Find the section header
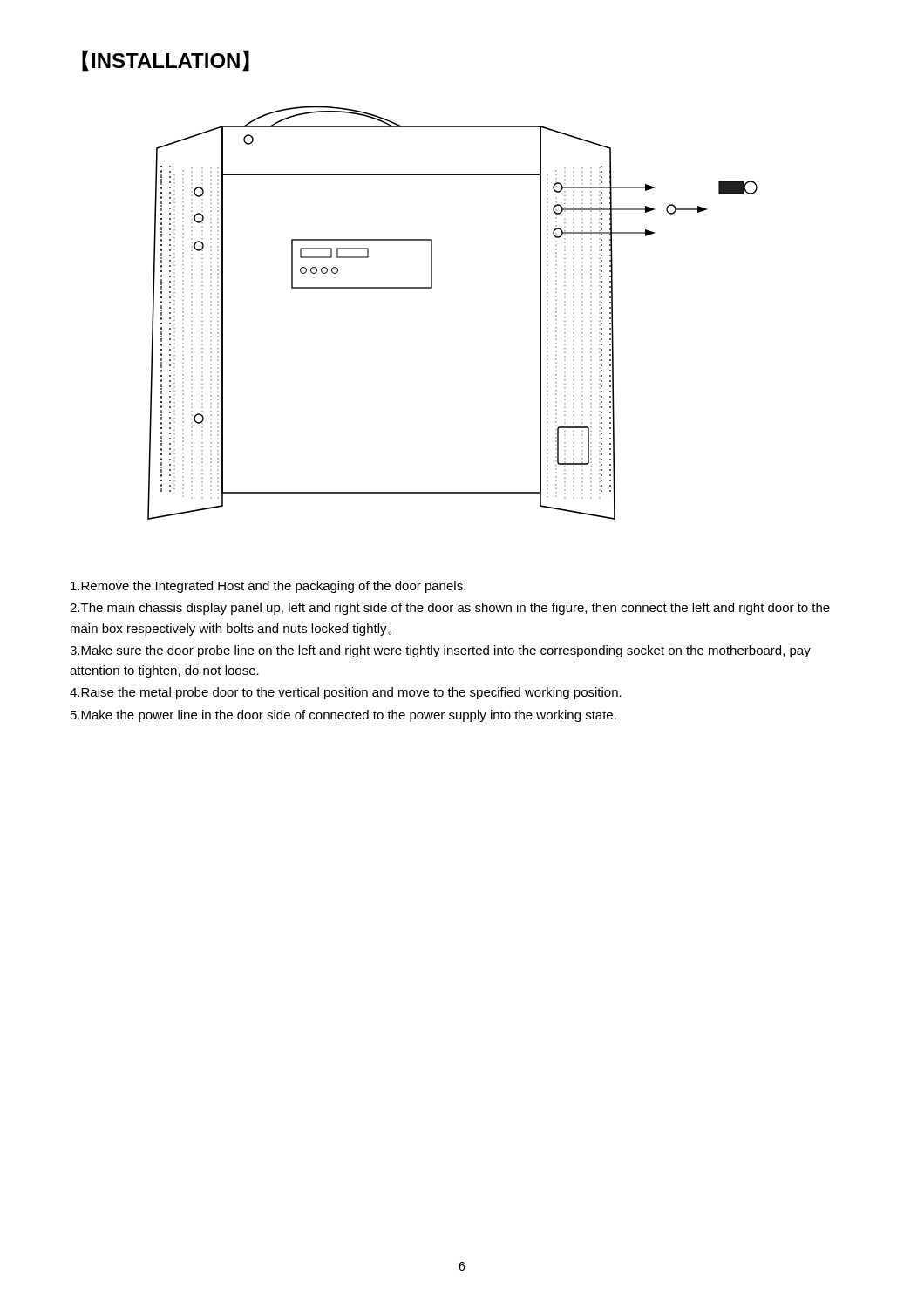This screenshot has width=924, height=1308. coord(166,61)
